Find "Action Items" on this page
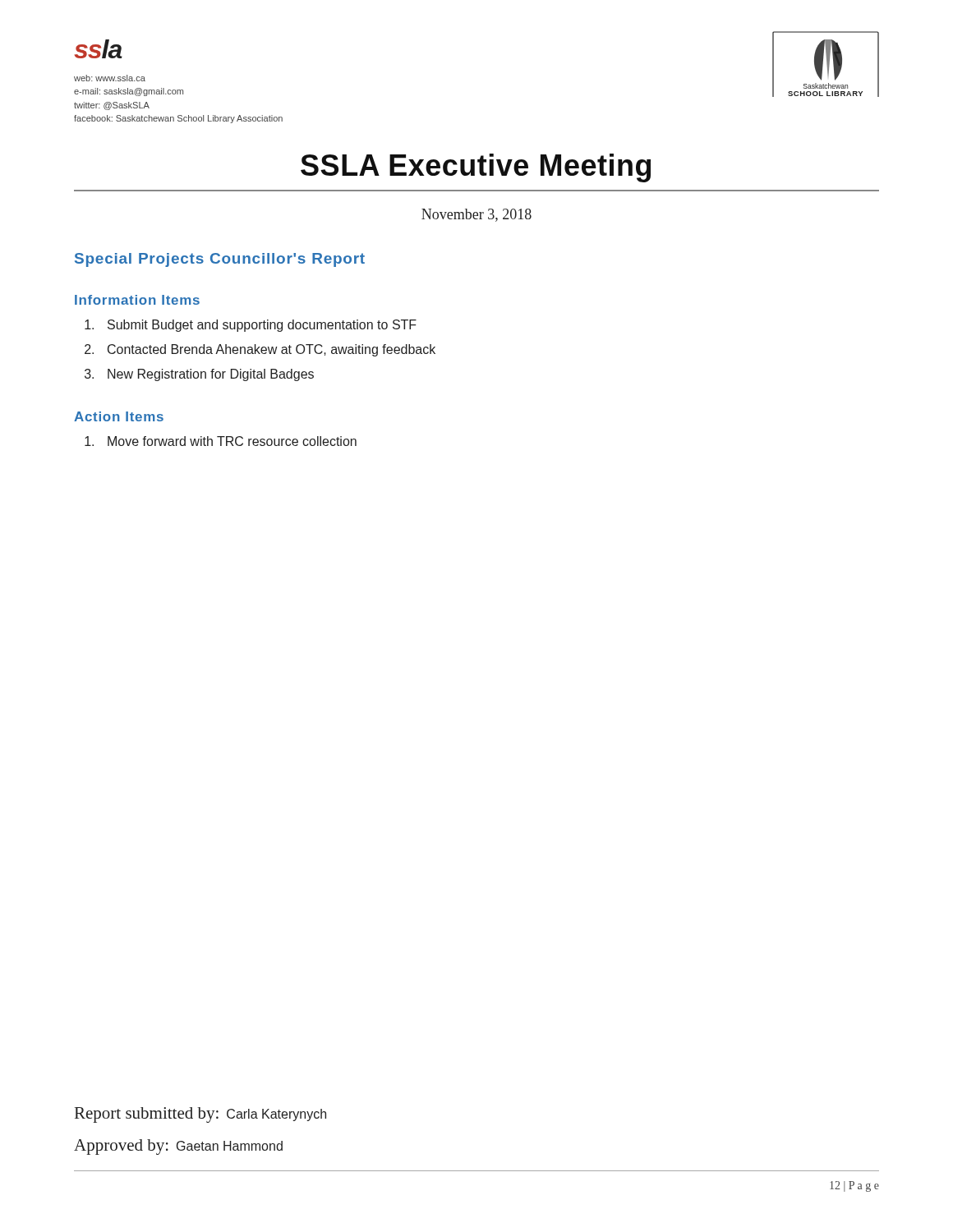The width and height of the screenshot is (953, 1232). 119,417
